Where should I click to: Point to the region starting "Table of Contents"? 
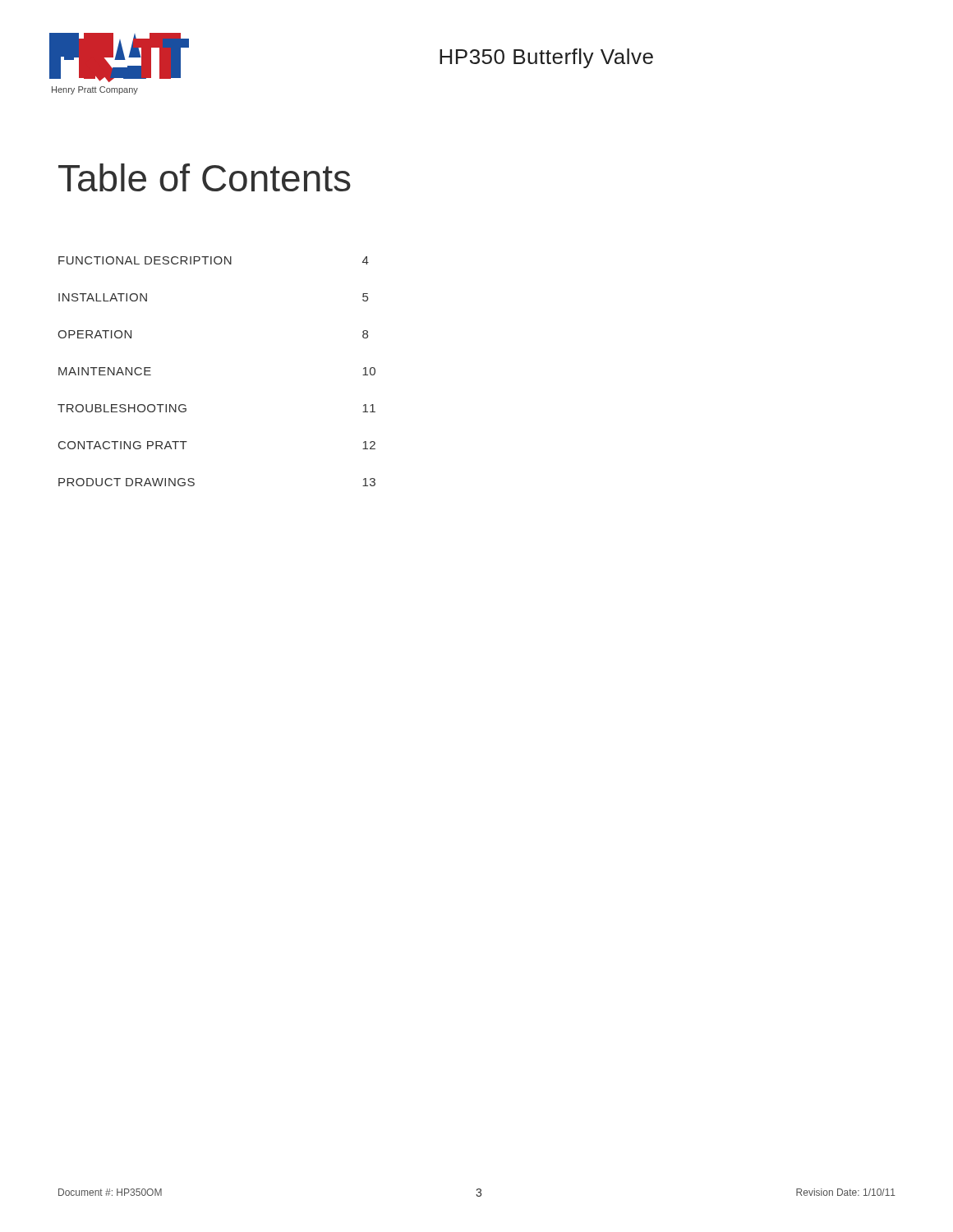[205, 178]
